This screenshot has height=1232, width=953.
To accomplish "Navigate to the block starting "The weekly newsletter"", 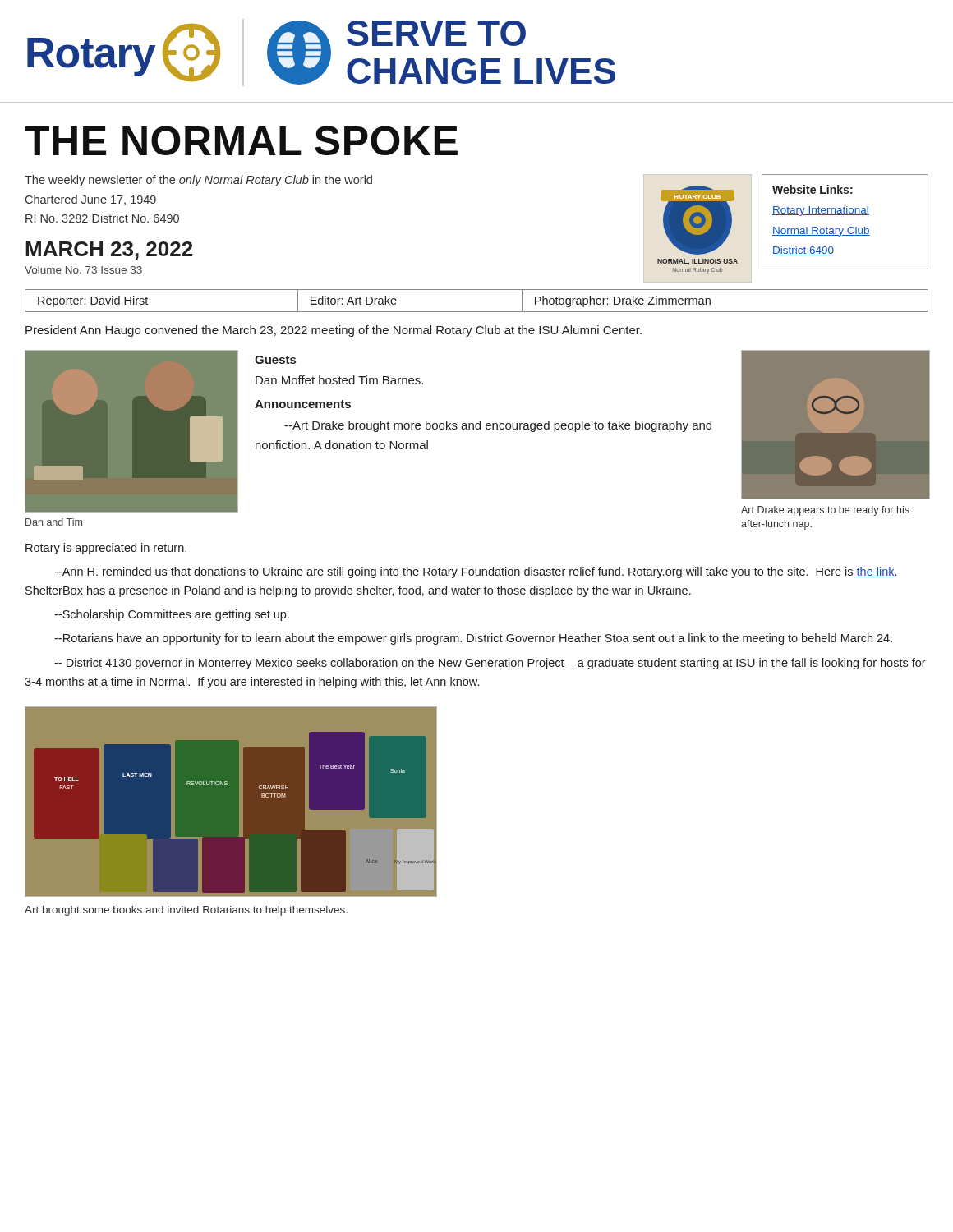I will (x=198, y=181).
